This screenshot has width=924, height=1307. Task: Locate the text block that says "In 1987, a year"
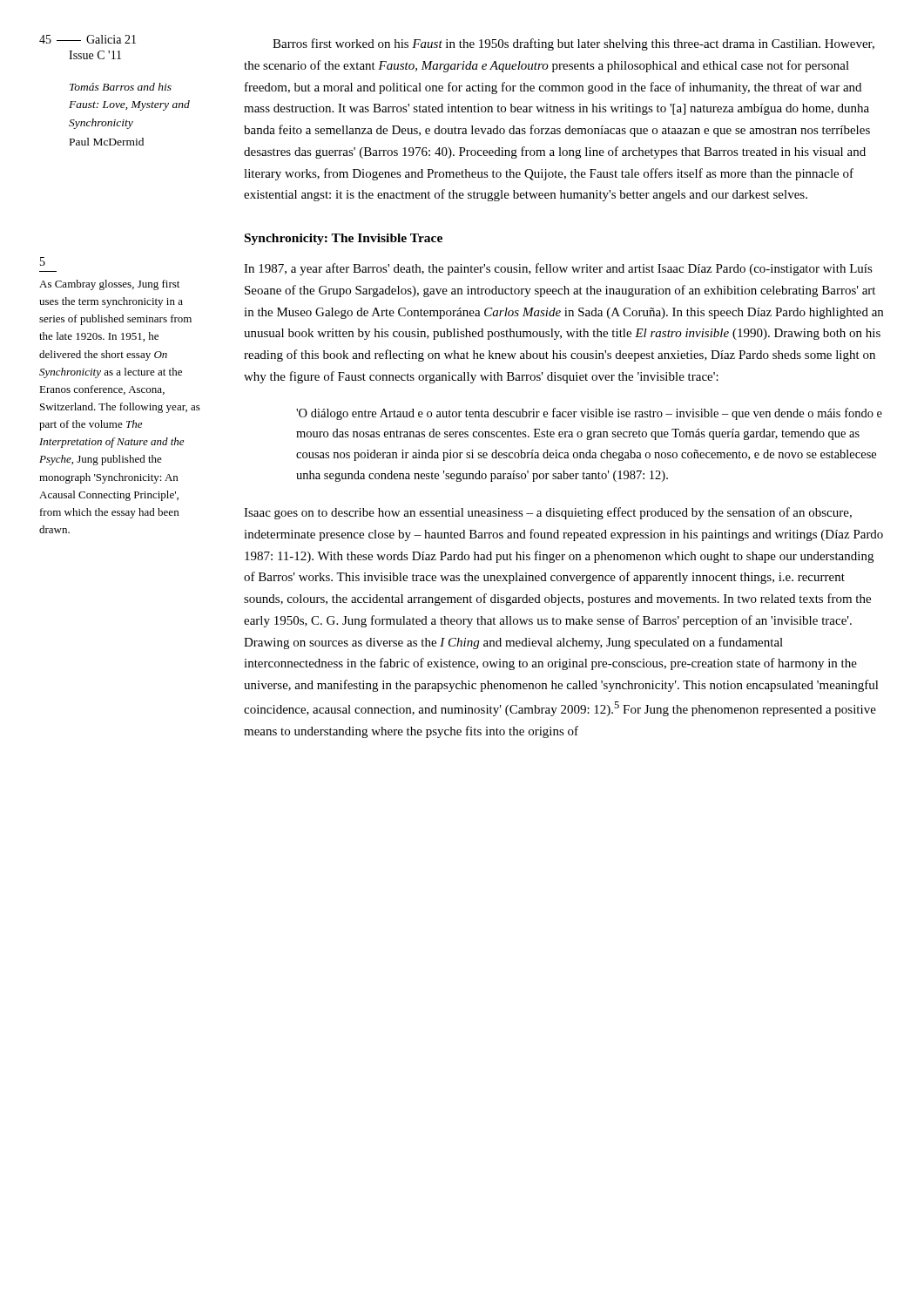(564, 323)
